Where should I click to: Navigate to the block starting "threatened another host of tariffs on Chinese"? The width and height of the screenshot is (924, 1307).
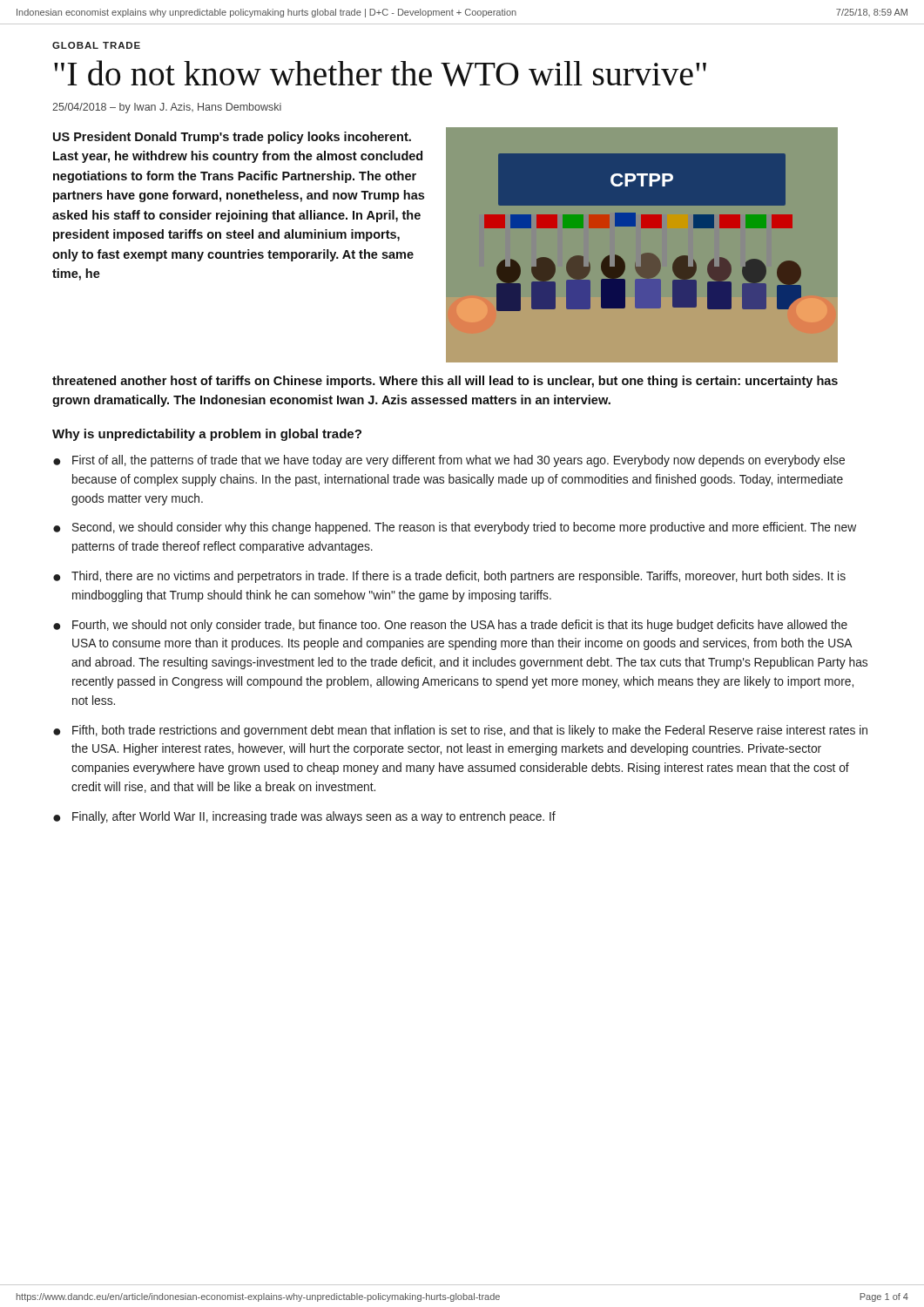click(x=445, y=391)
